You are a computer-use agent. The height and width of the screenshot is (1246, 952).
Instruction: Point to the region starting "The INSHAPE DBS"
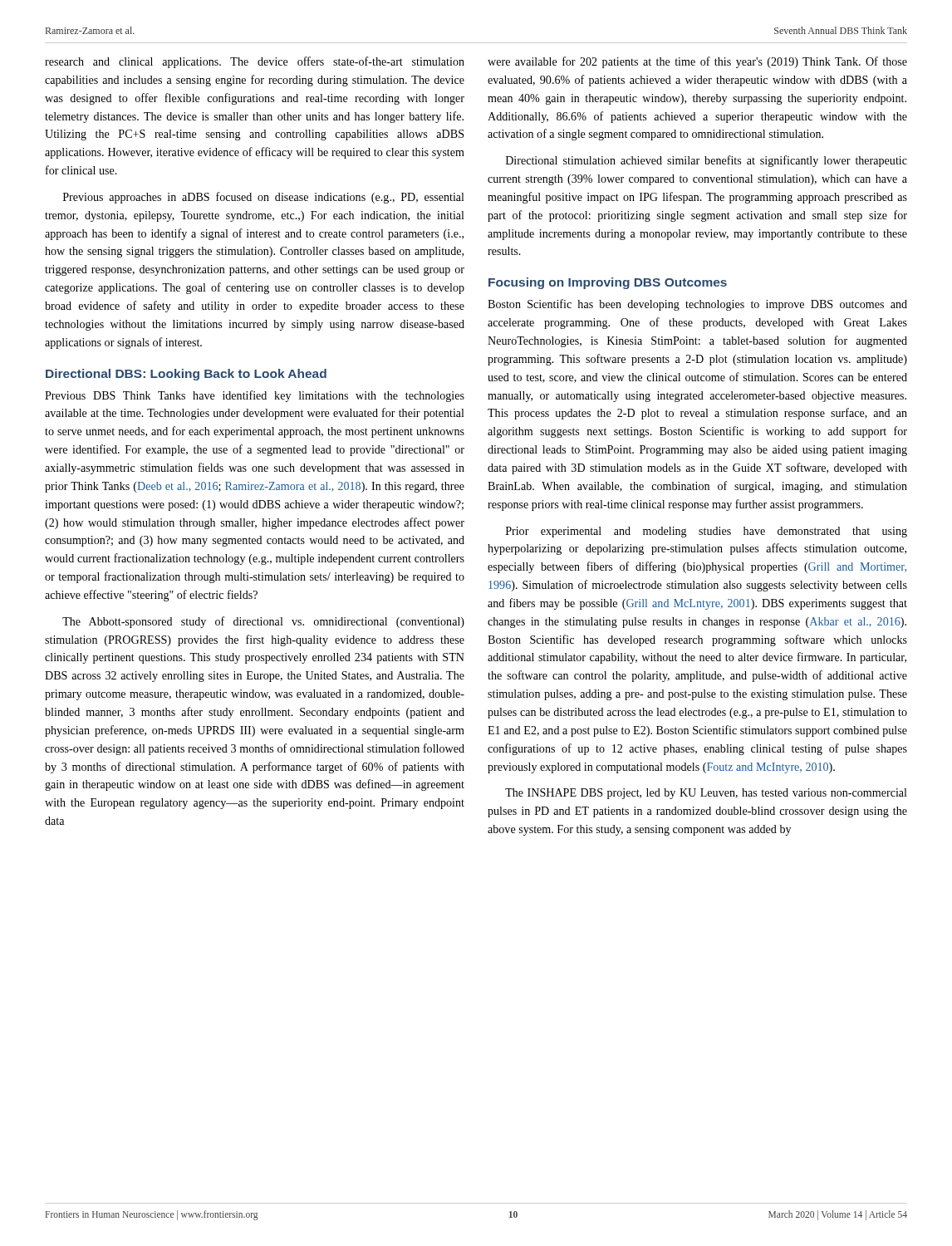[x=697, y=812]
